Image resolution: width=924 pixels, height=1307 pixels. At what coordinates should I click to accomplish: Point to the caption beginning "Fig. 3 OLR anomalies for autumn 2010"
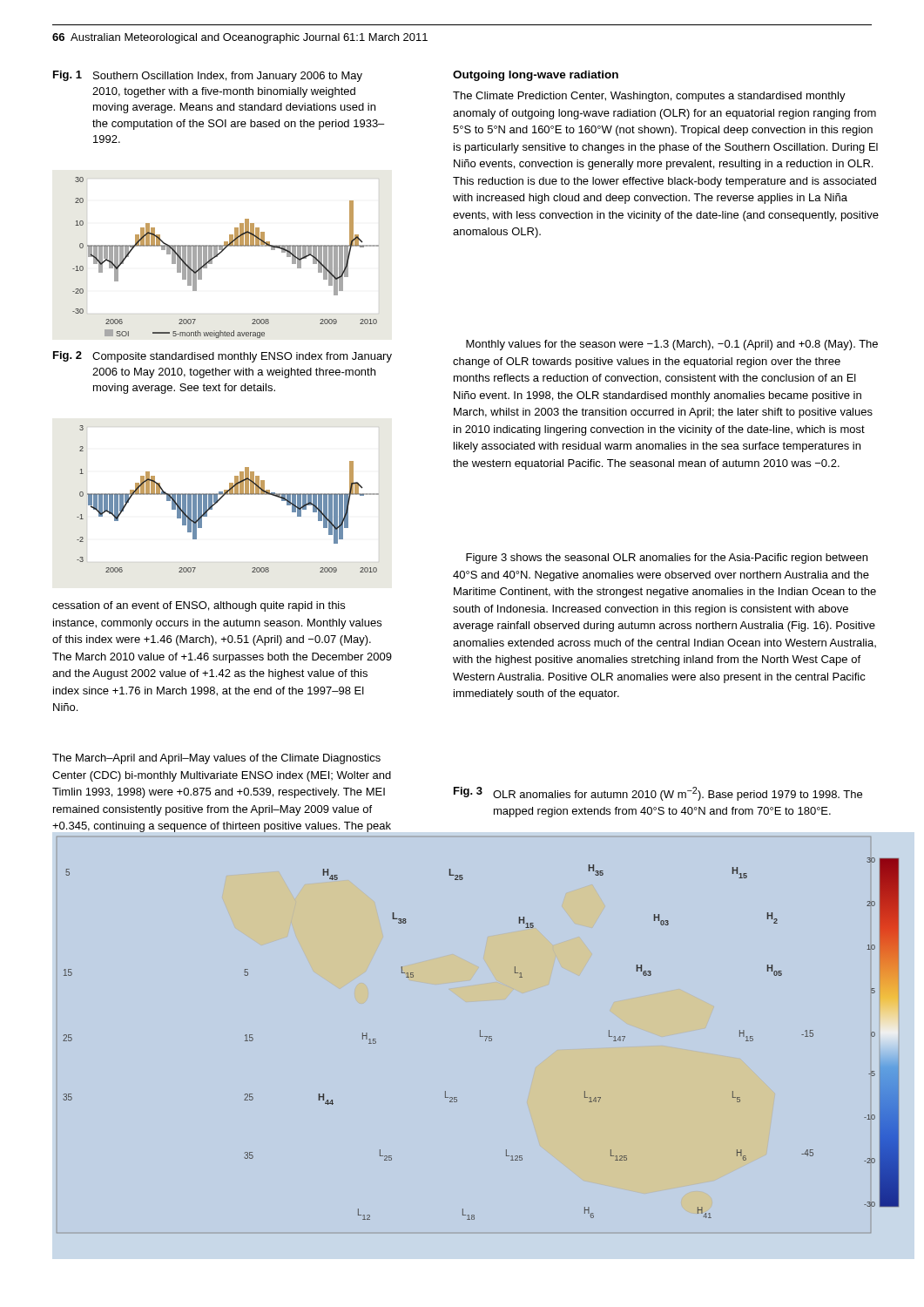coord(666,802)
